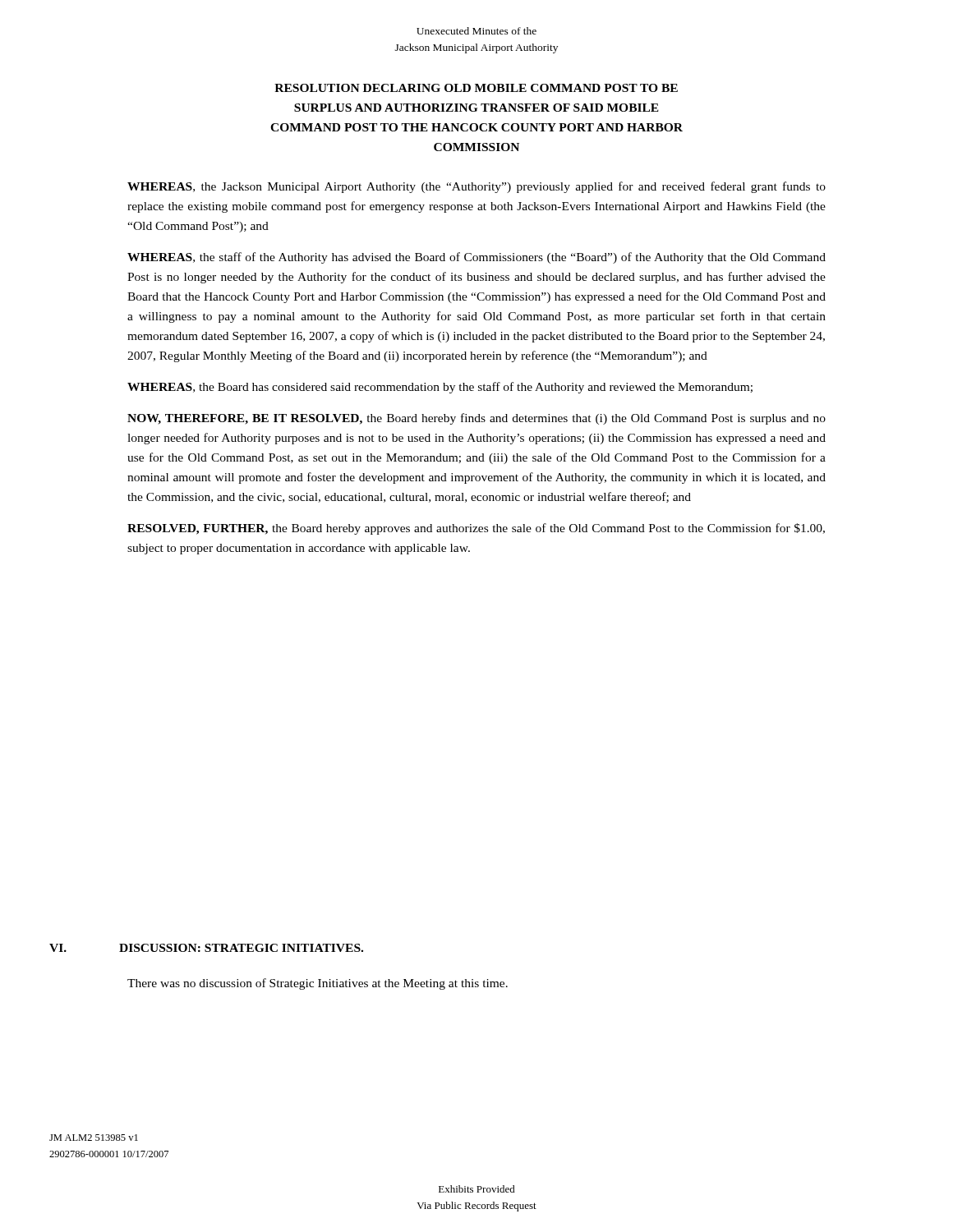Navigate to the region starting "VI. DISCUSSION: STRATEGIC INITIATIVES."
953x1232 pixels.
click(x=206, y=948)
